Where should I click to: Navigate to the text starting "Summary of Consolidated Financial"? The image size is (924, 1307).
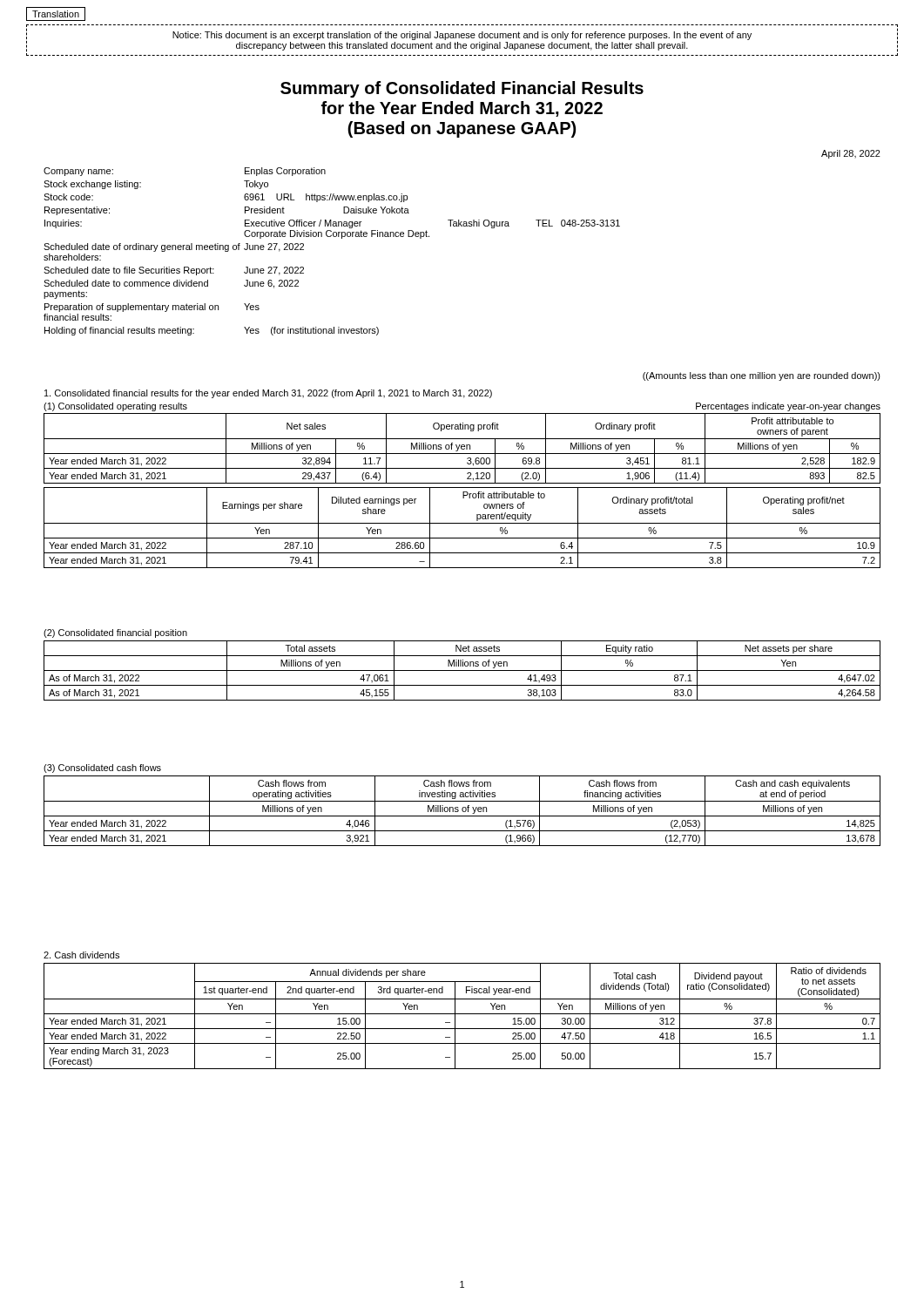point(462,108)
